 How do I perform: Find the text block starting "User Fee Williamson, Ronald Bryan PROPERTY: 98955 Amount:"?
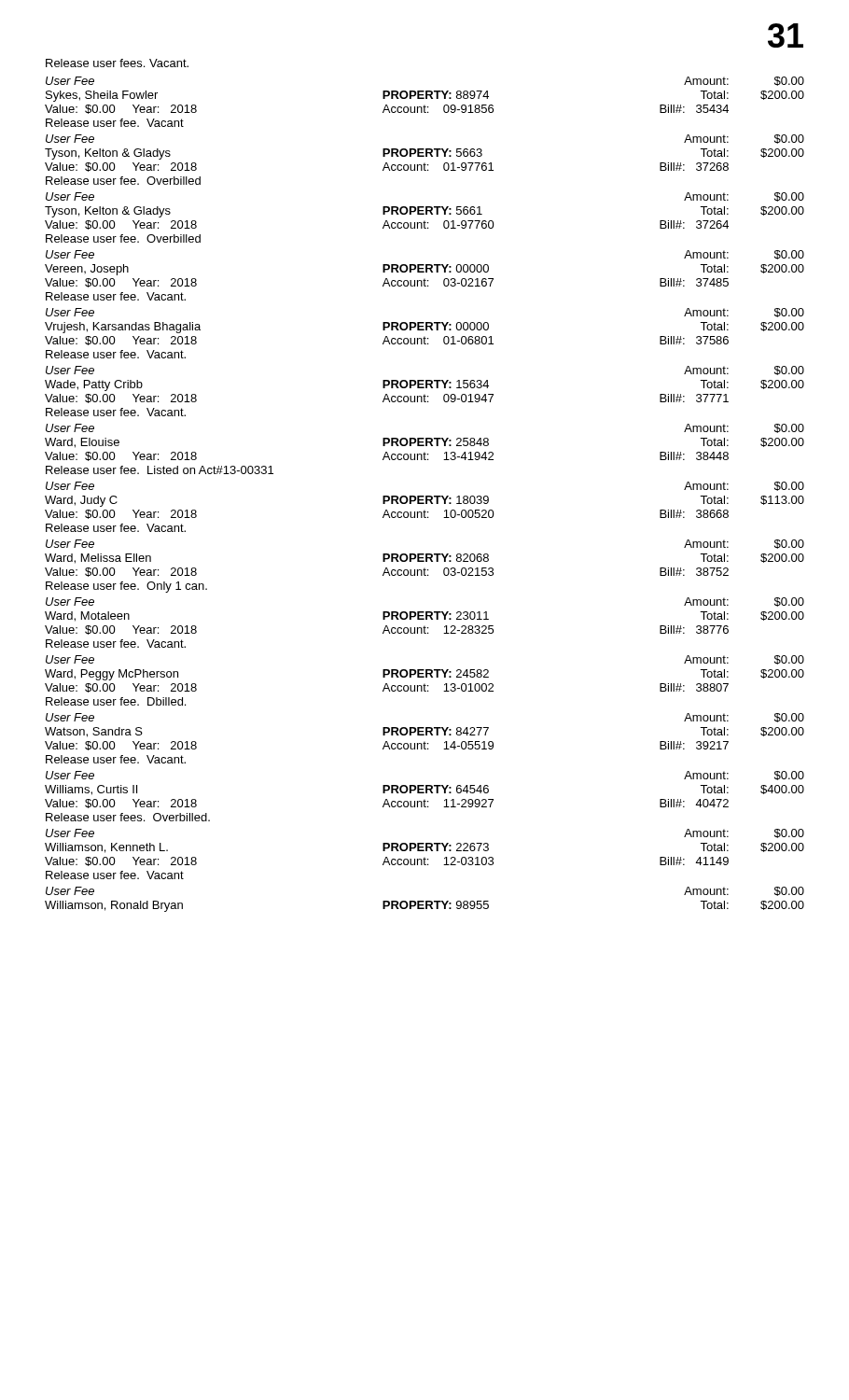424,898
